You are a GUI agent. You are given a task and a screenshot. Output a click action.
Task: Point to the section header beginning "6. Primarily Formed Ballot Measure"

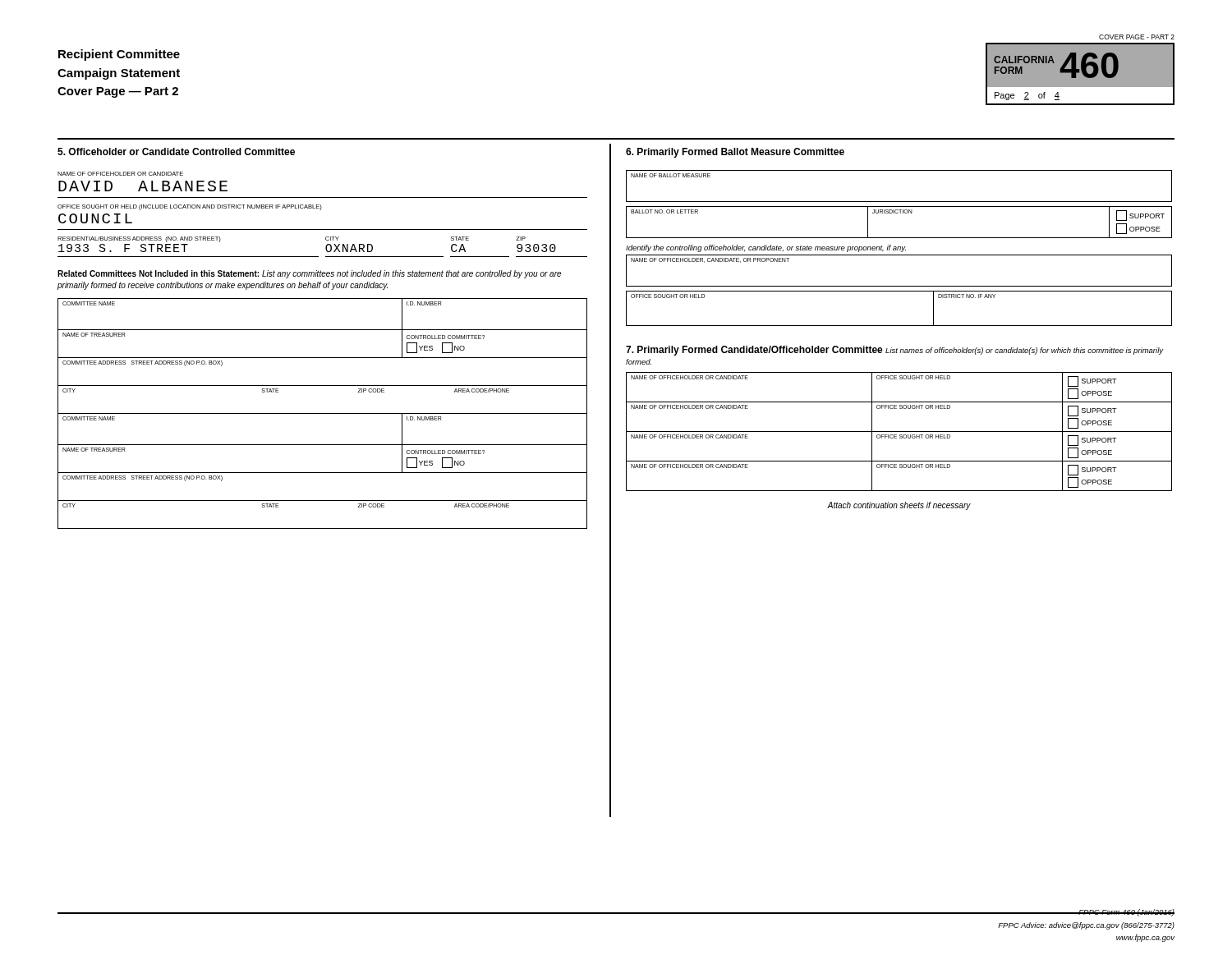point(735,152)
